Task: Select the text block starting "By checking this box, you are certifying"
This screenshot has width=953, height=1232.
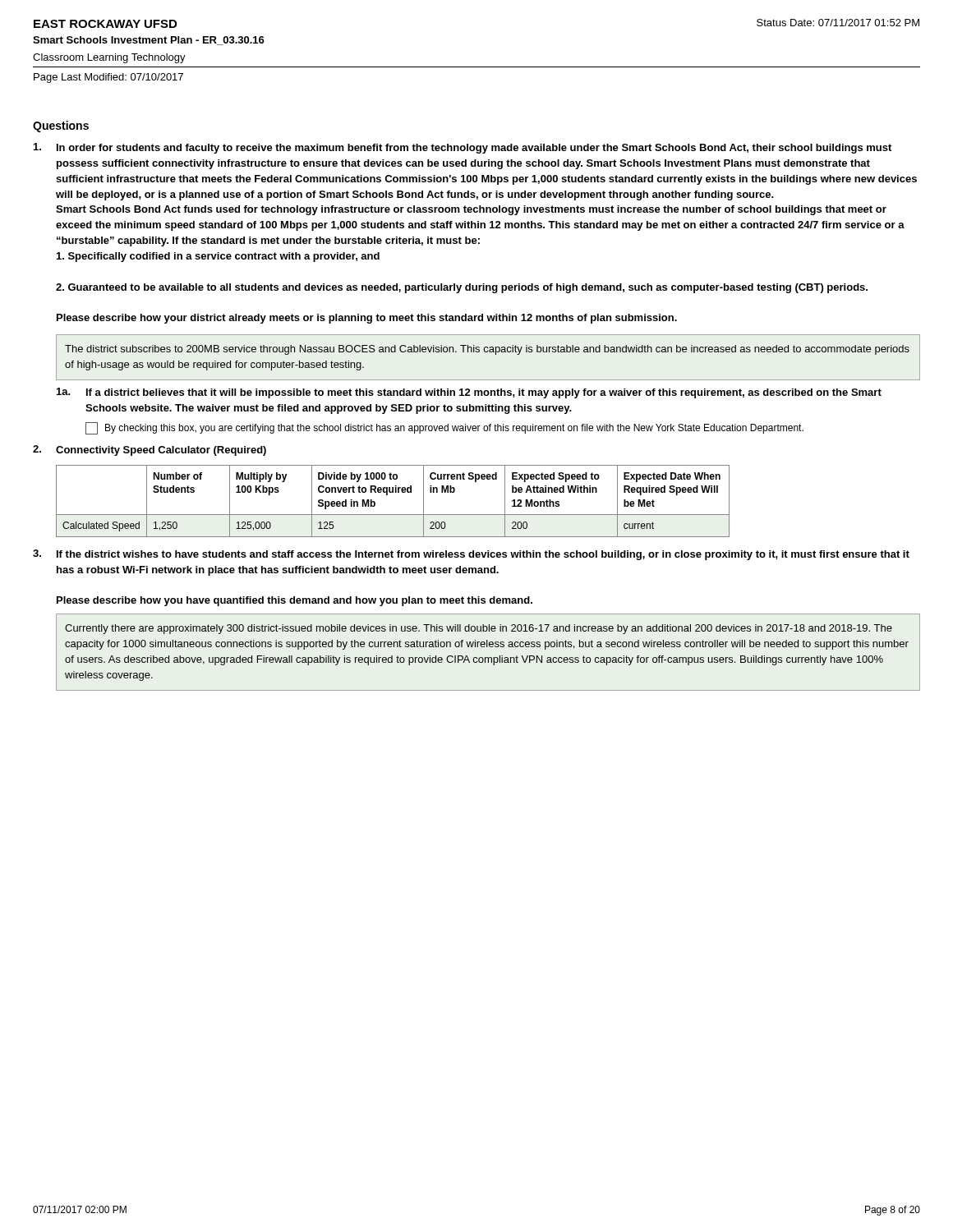Action: 454,428
